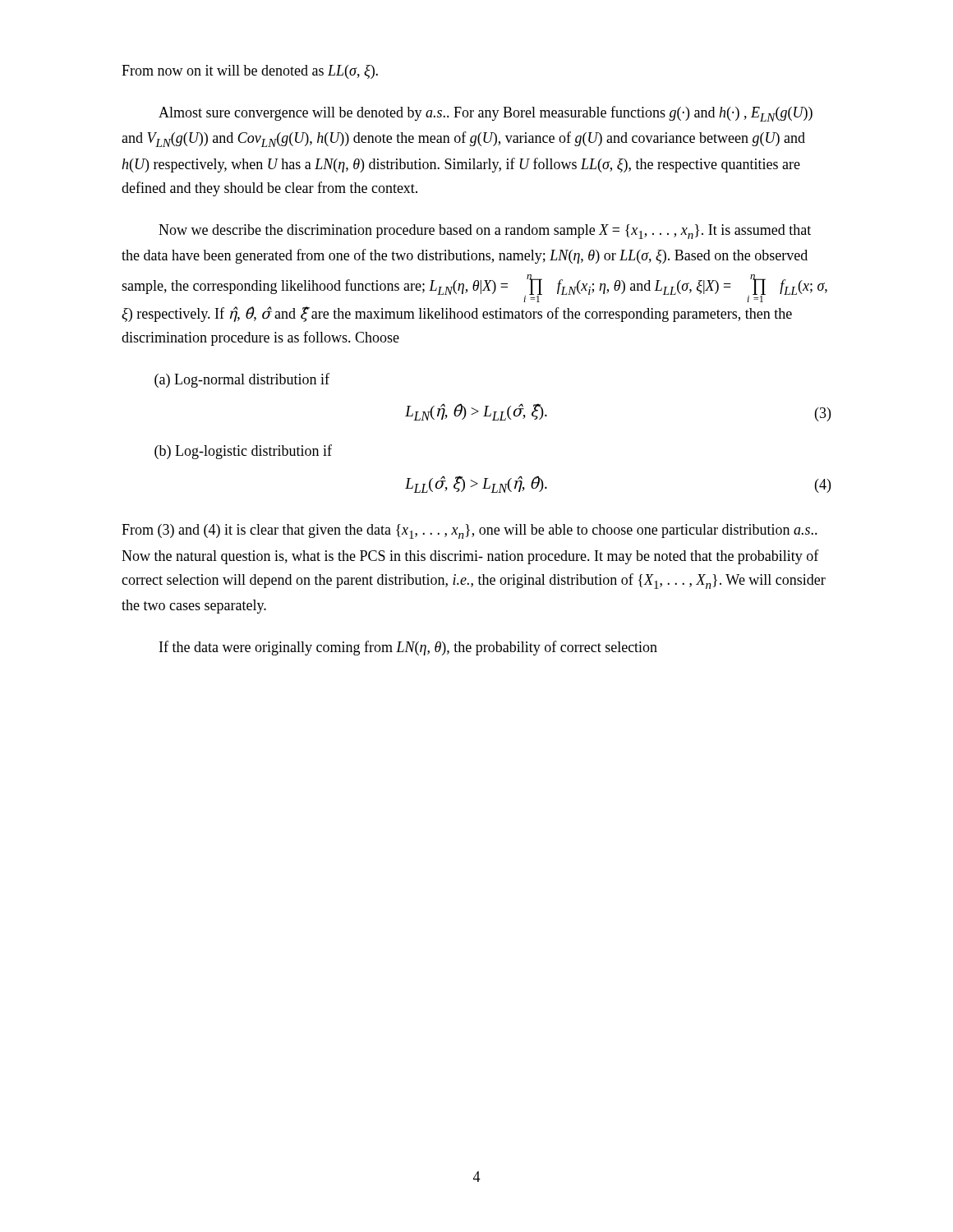Image resolution: width=953 pixels, height=1232 pixels.
Task: Navigate to the region starting "LLN(η̂, θ̂) > LLL(σ̂, ξ̂)."
Action: pyautogui.click(x=474, y=413)
